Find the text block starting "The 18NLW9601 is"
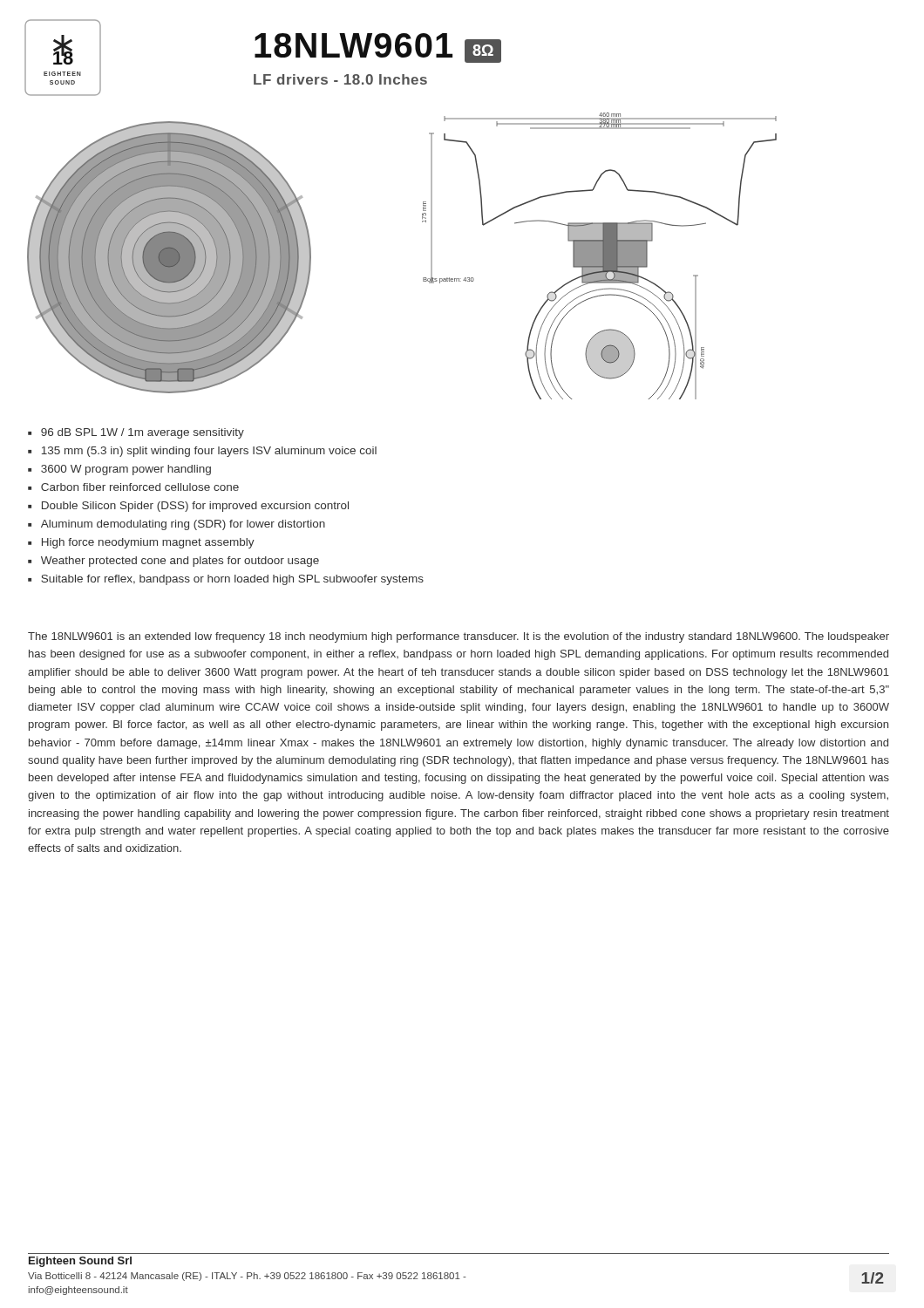 point(459,742)
